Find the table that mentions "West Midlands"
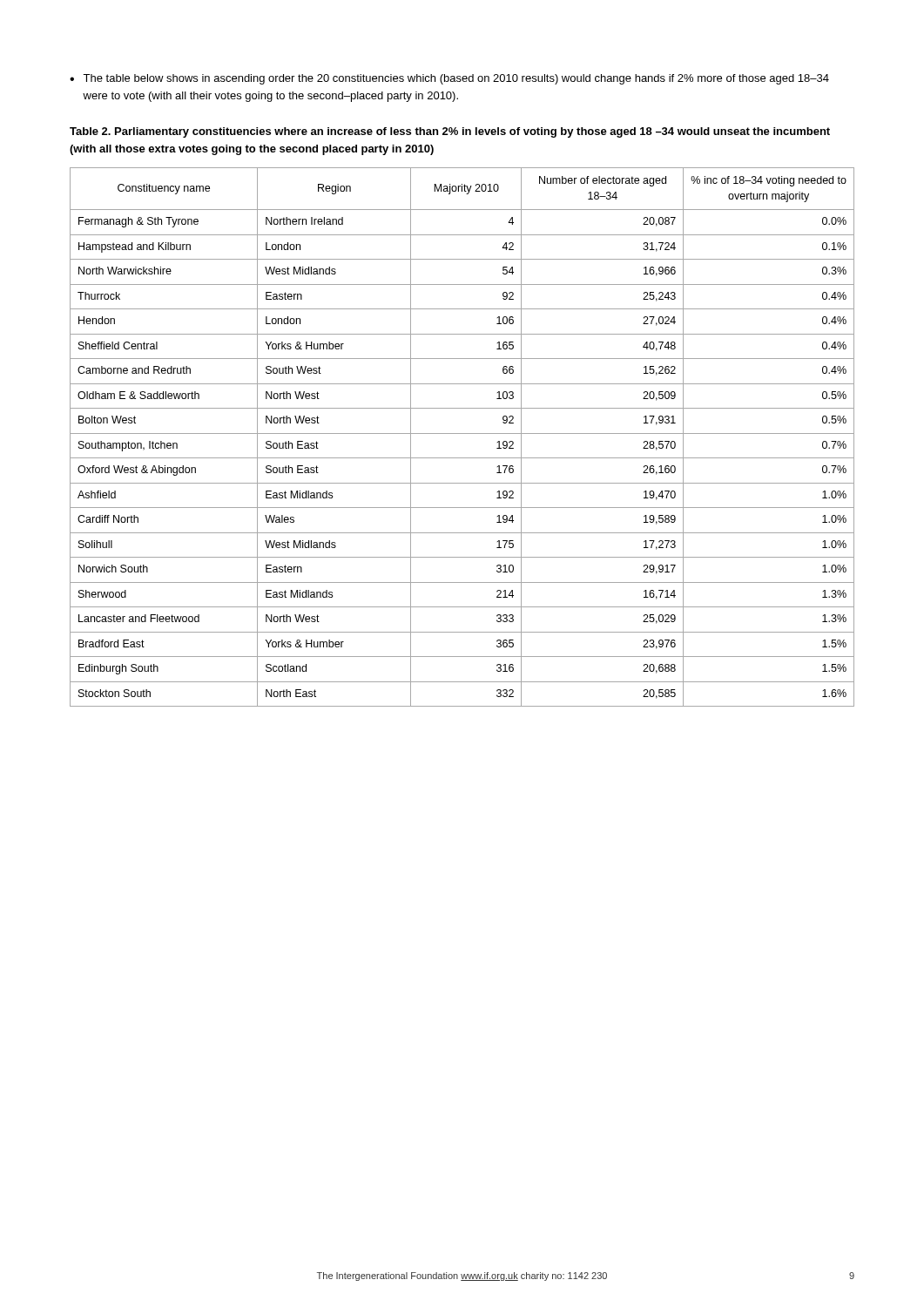 point(462,437)
